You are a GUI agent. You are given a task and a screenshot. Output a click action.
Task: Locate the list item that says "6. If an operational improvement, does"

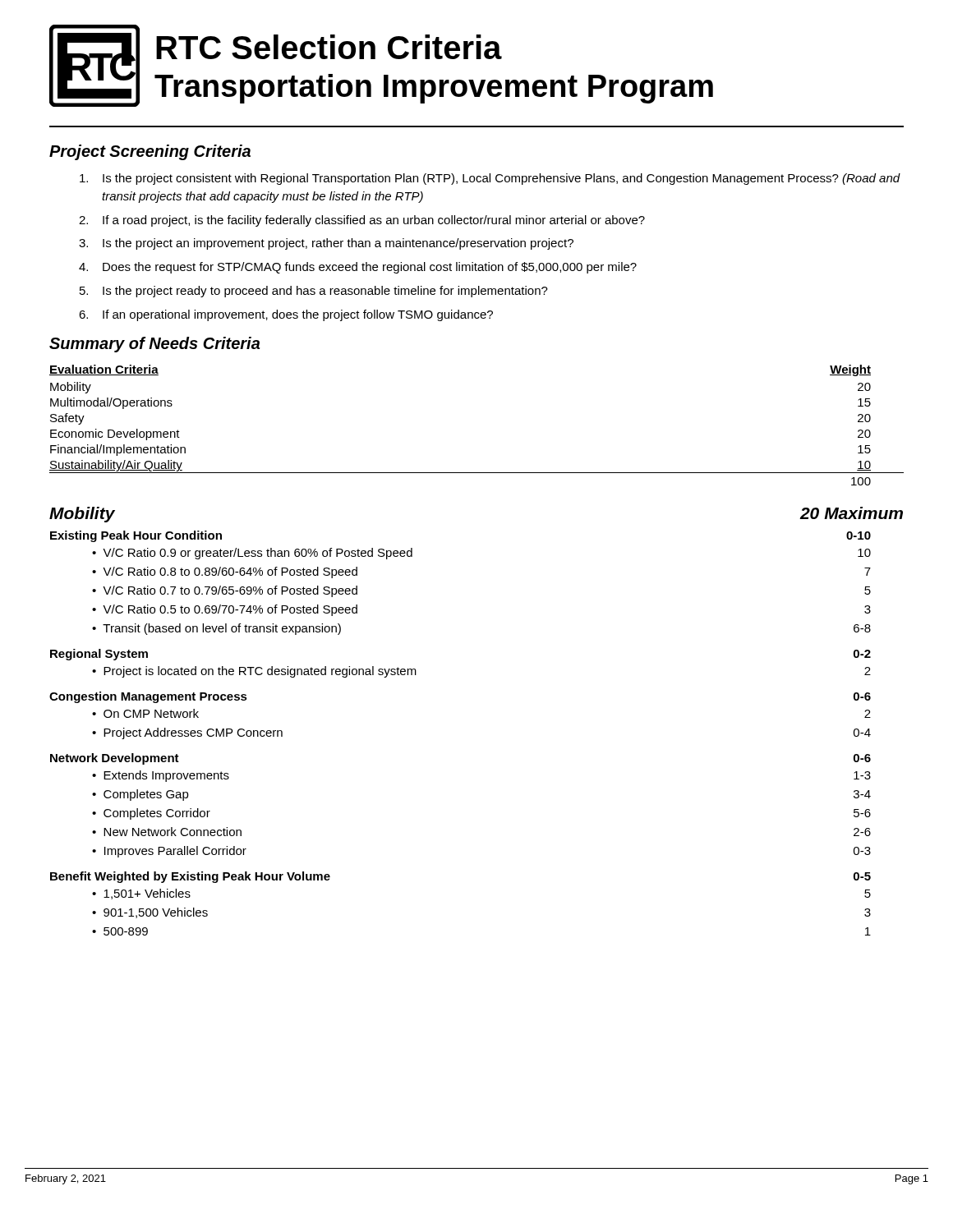coord(286,314)
